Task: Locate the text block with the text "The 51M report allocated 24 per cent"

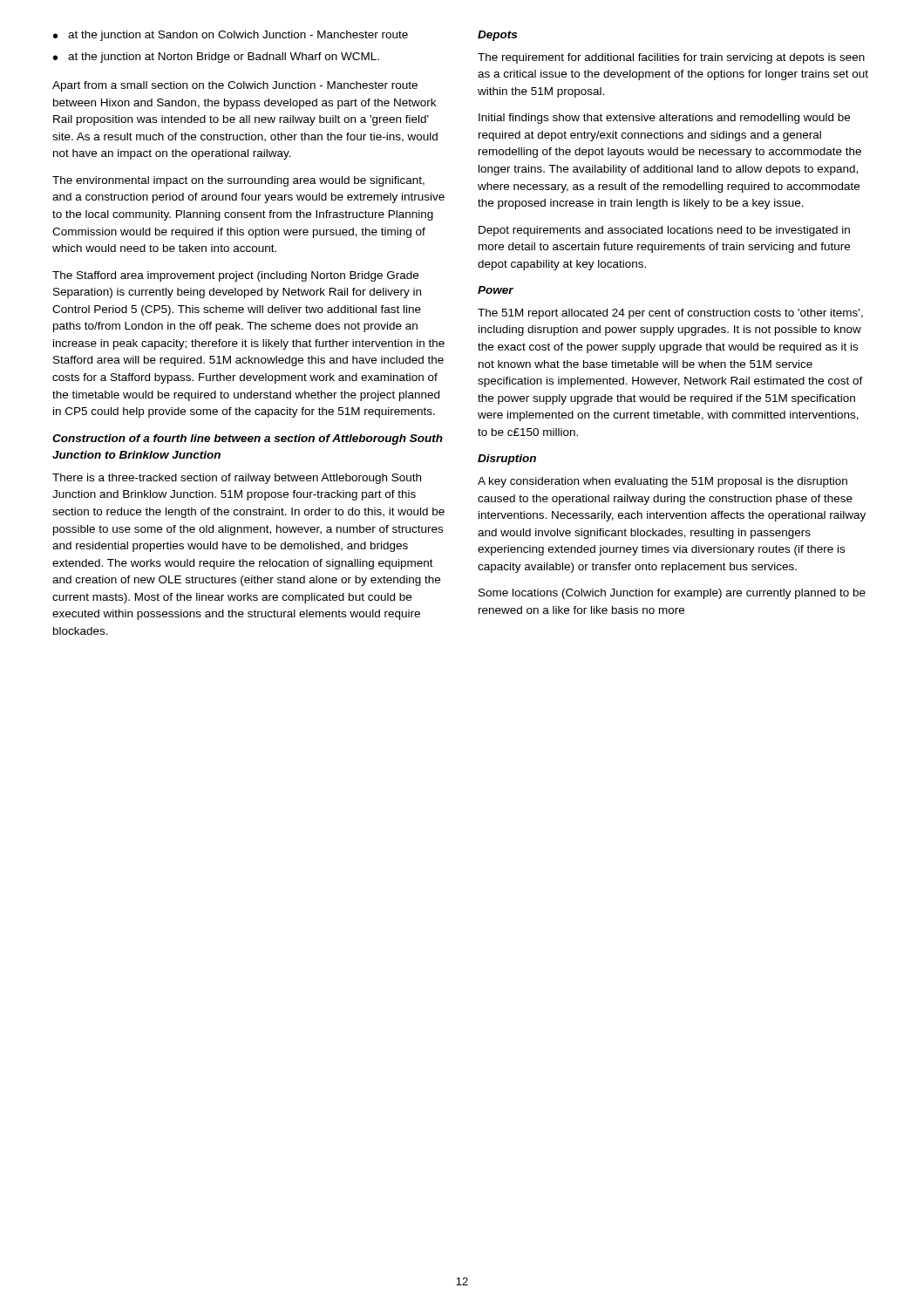Action: point(675,372)
